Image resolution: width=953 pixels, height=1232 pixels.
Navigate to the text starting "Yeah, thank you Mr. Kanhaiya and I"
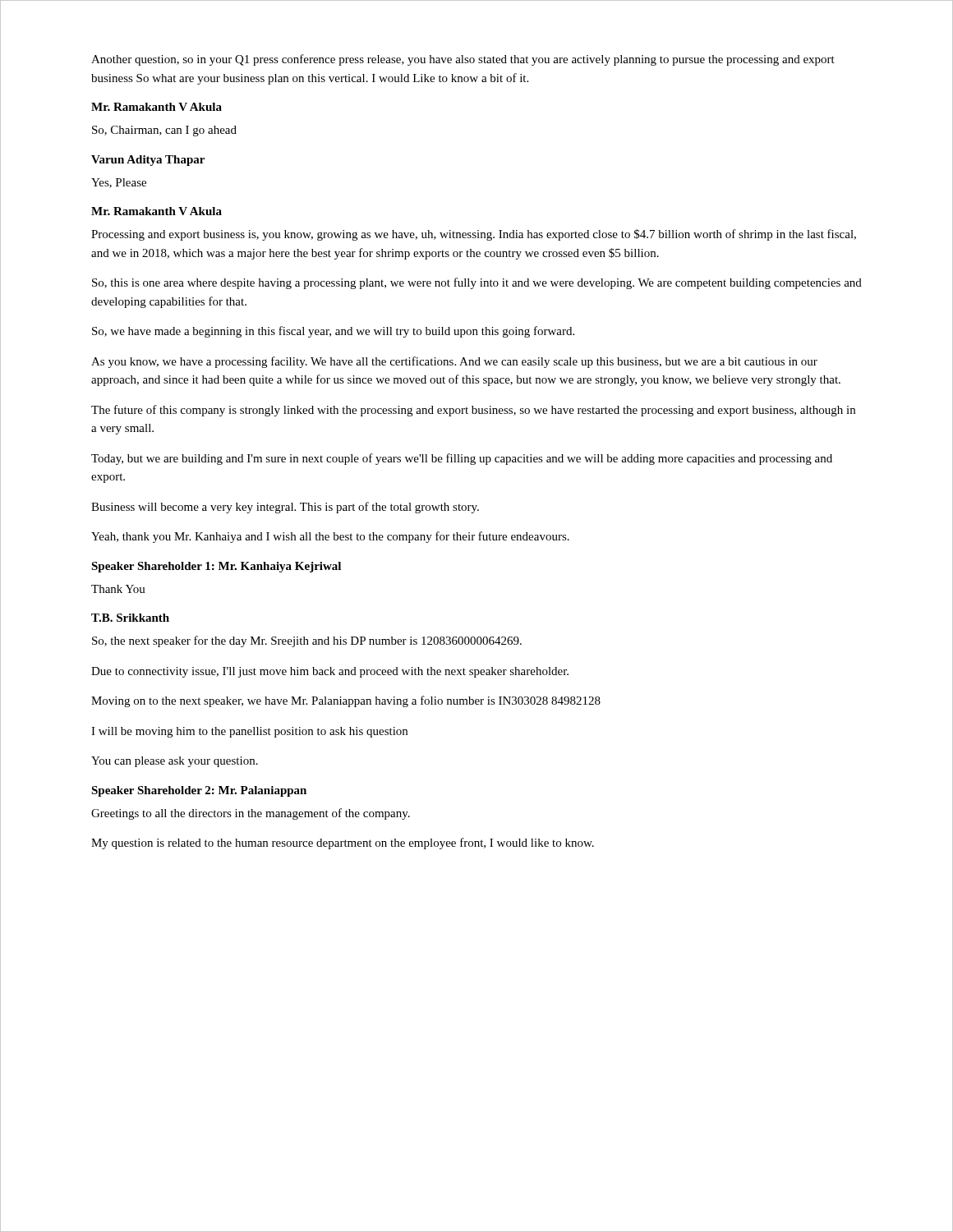[x=330, y=536]
